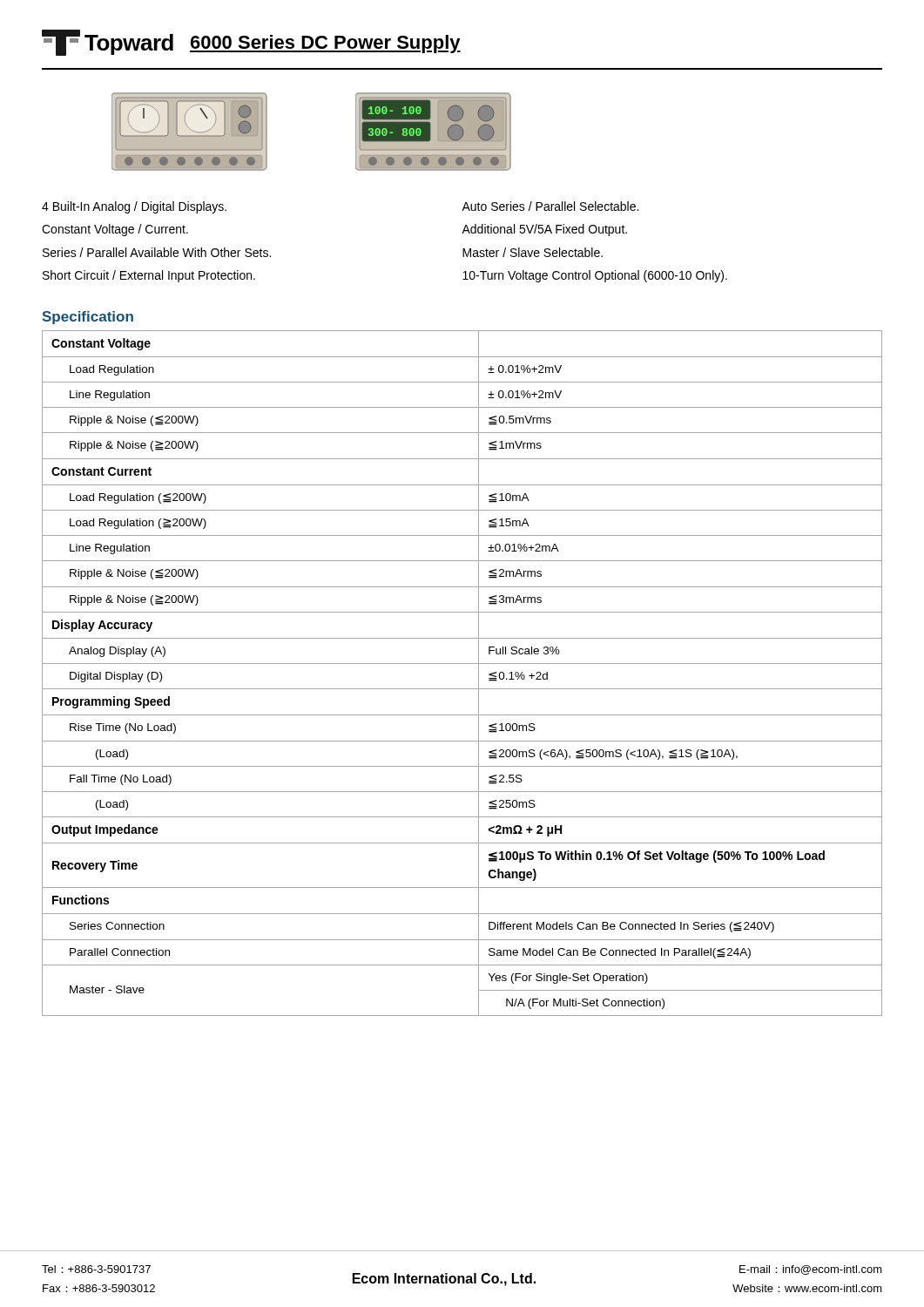Locate the table
This screenshot has width=924, height=1307.
(462, 673)
